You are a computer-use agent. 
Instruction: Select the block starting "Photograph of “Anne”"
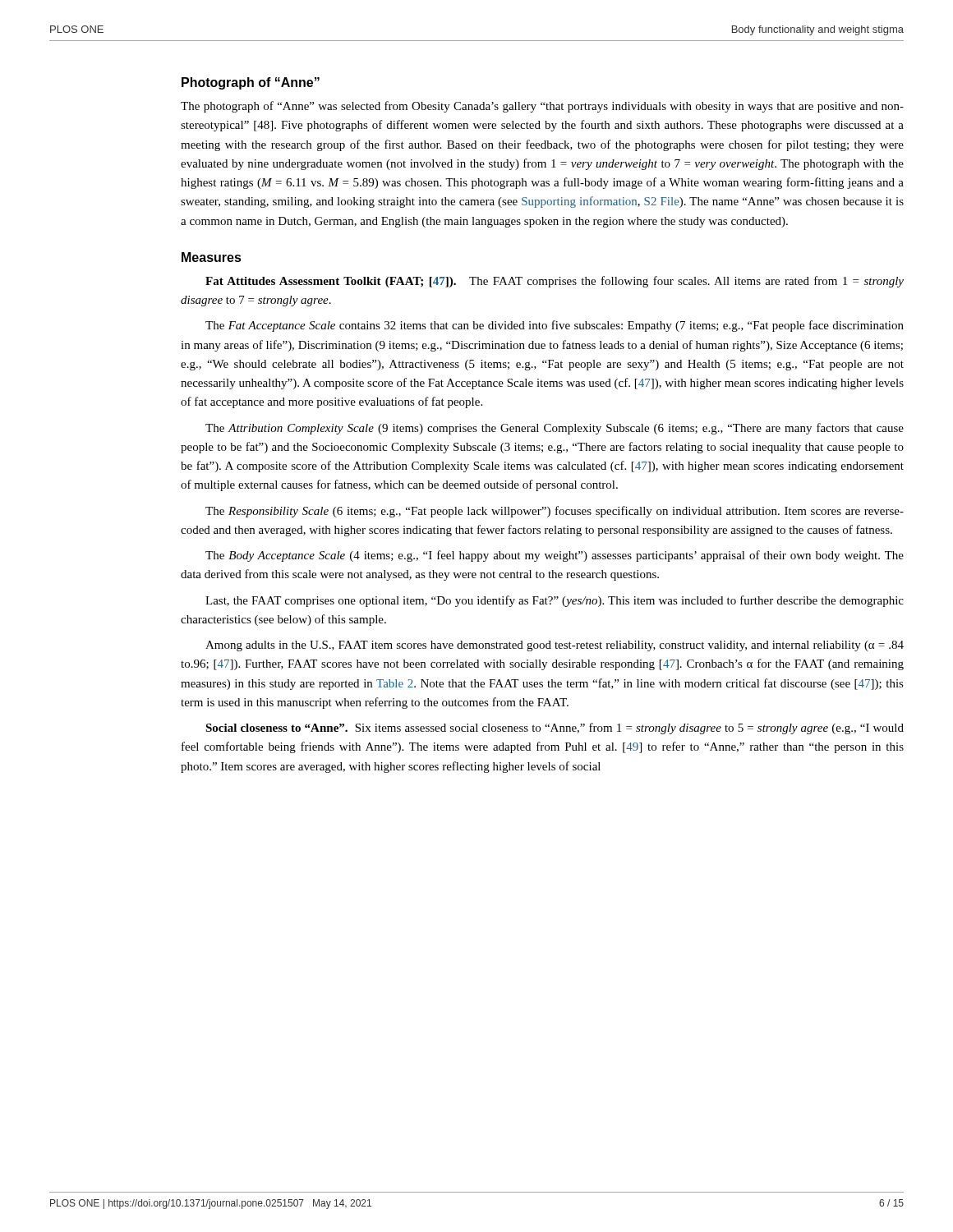[x=250, y=83]
